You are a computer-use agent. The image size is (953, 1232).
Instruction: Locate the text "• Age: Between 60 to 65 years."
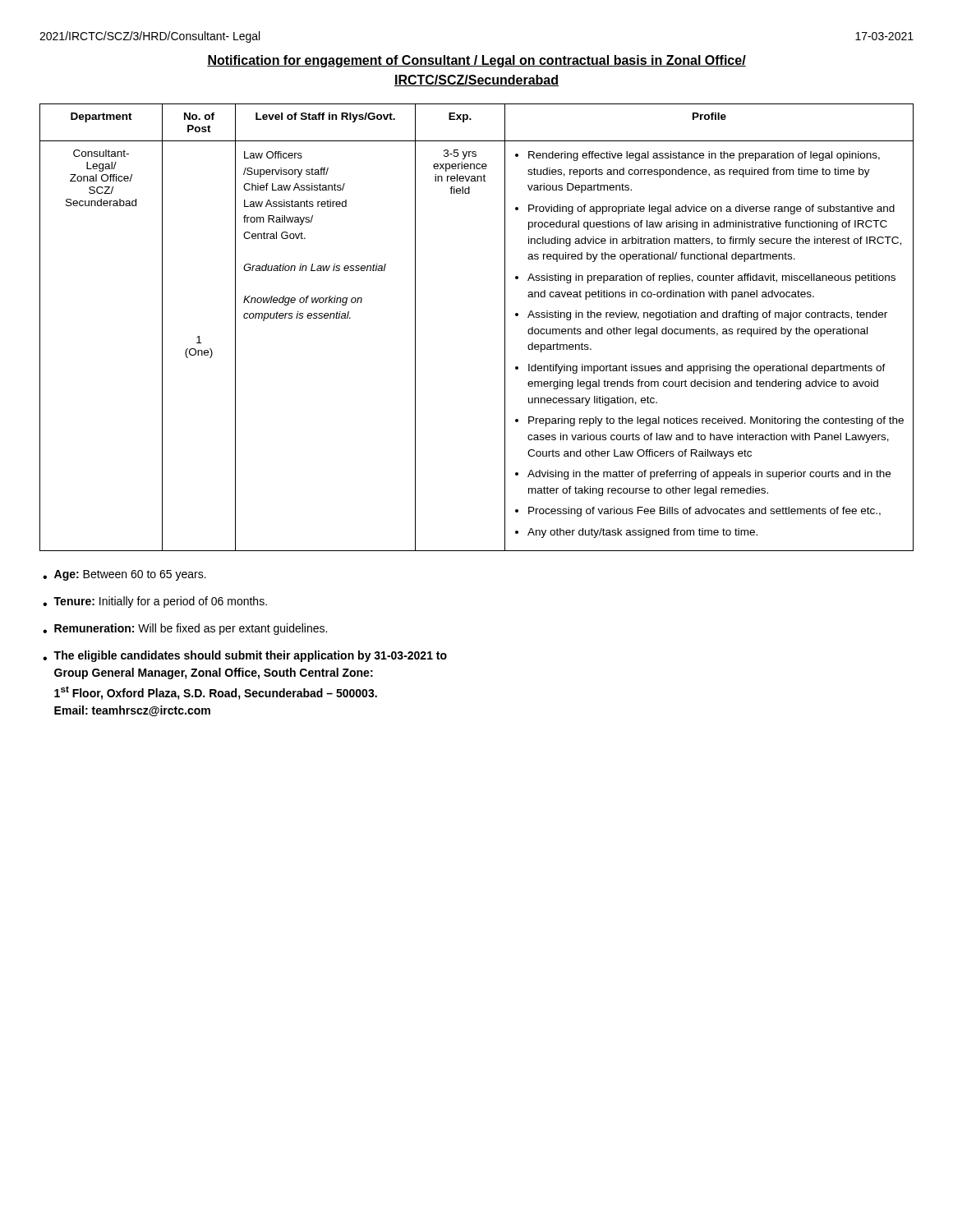tap(124, 575)
